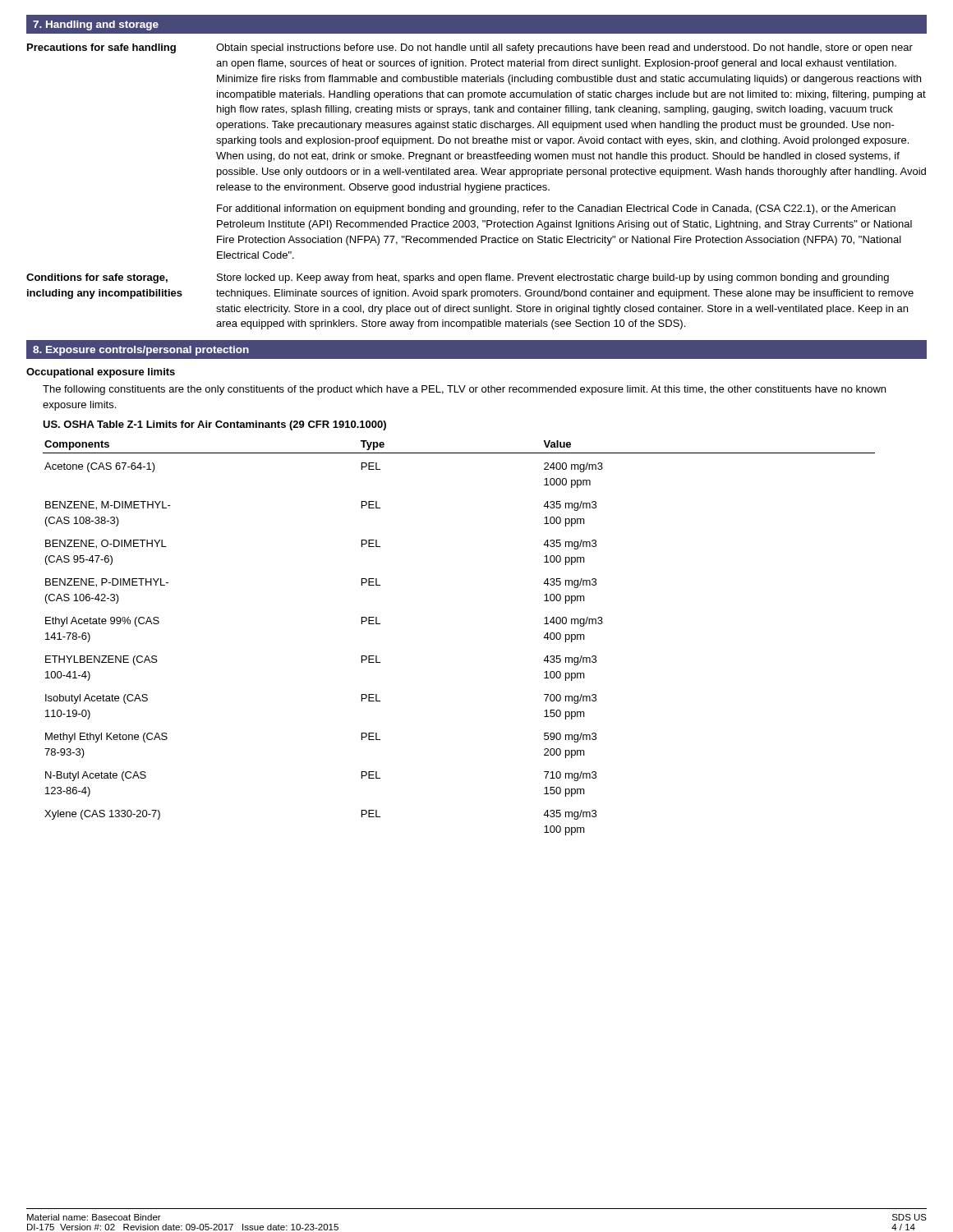Locate the section header that says "7. Handling and storage"
This screenshot has width=953, height=1232.
(x=96, y=24)
